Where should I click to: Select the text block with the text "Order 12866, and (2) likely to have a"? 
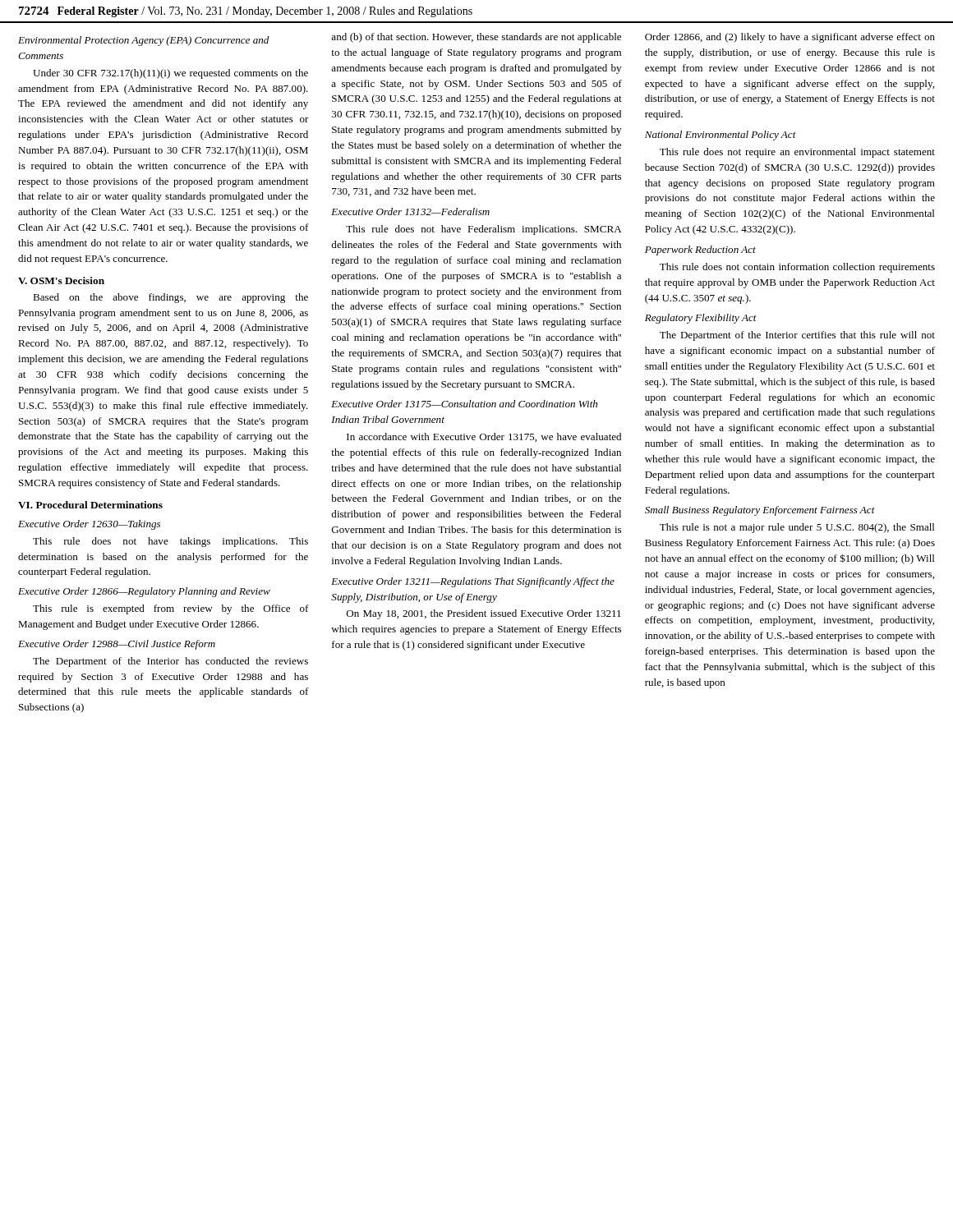[790, 76]
